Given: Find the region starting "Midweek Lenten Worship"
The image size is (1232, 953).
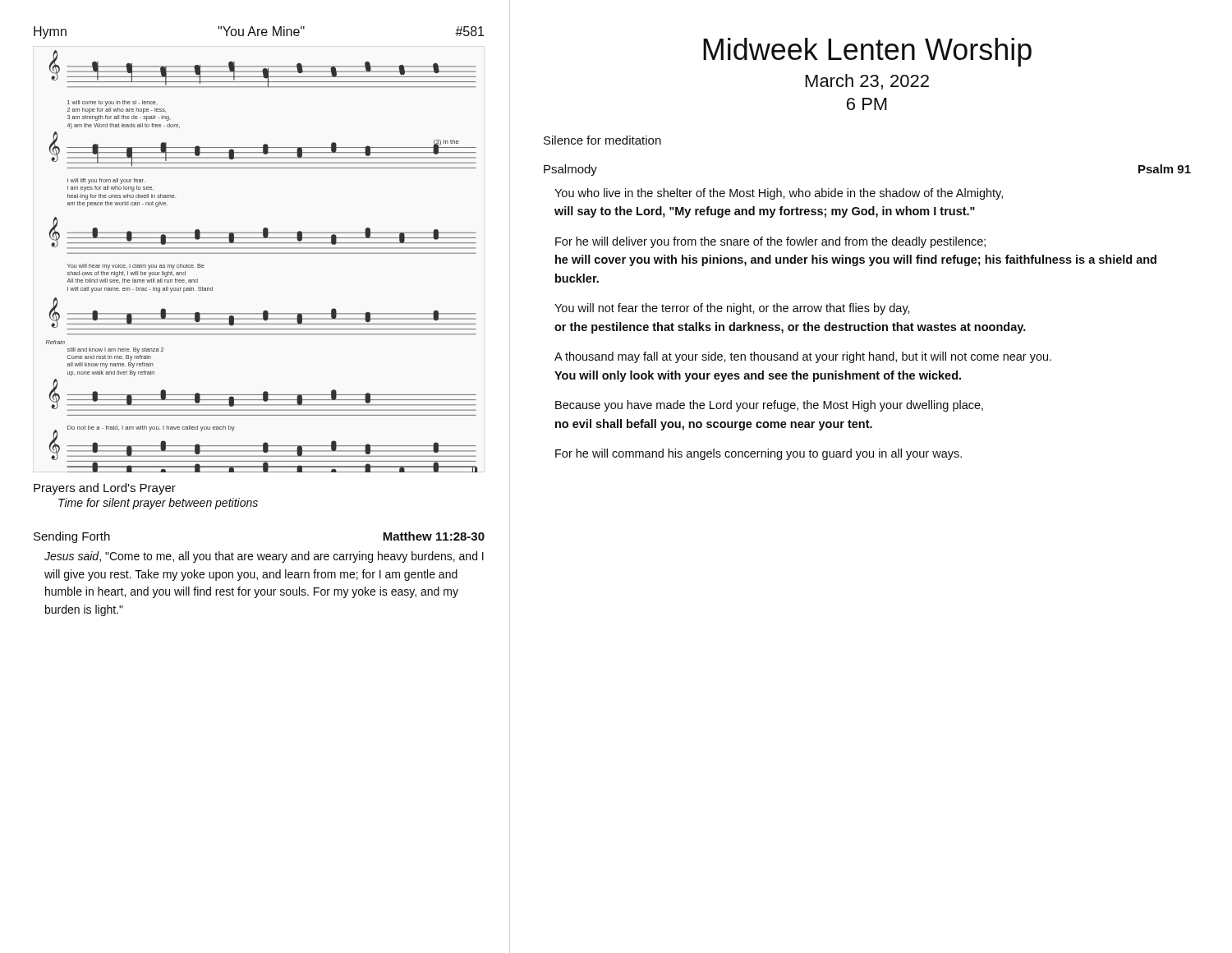Looking at the screenshot, I should [x=867, y=50].
